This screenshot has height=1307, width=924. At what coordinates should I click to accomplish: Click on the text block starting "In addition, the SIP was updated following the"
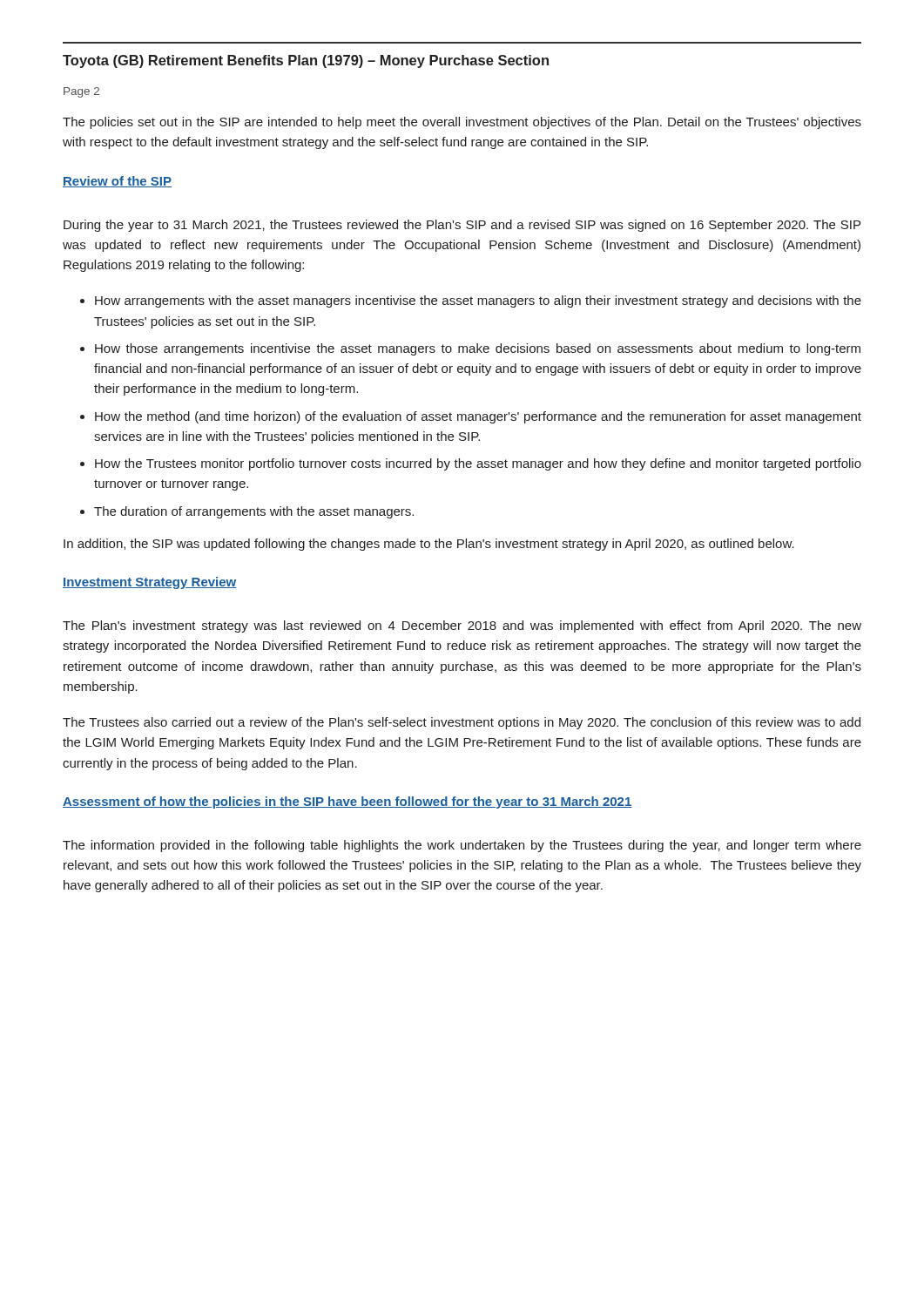coord(429,543)
